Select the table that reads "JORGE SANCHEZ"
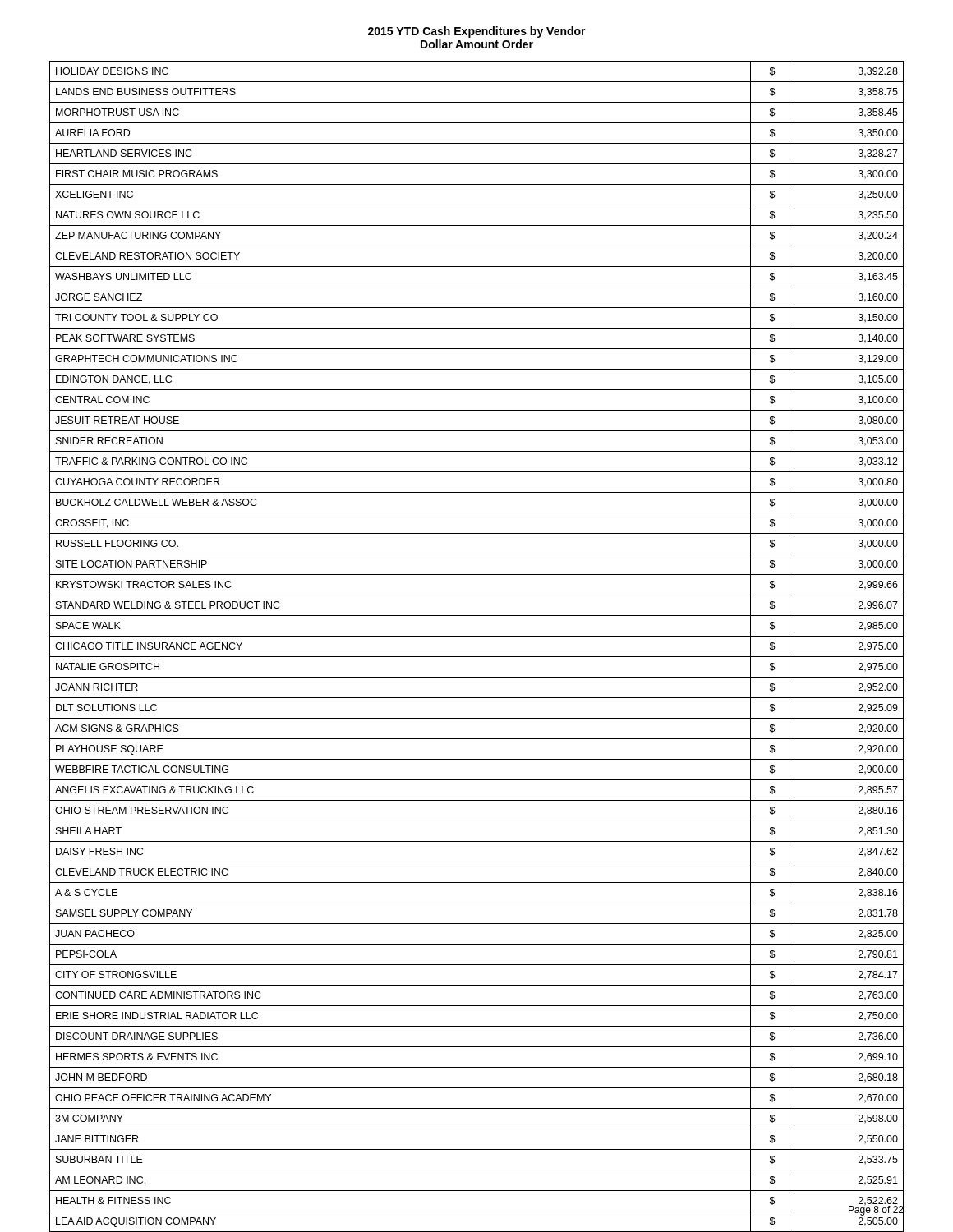This screenshot has height=1232, width=953. pyautogui.click(x=476, y=646)
